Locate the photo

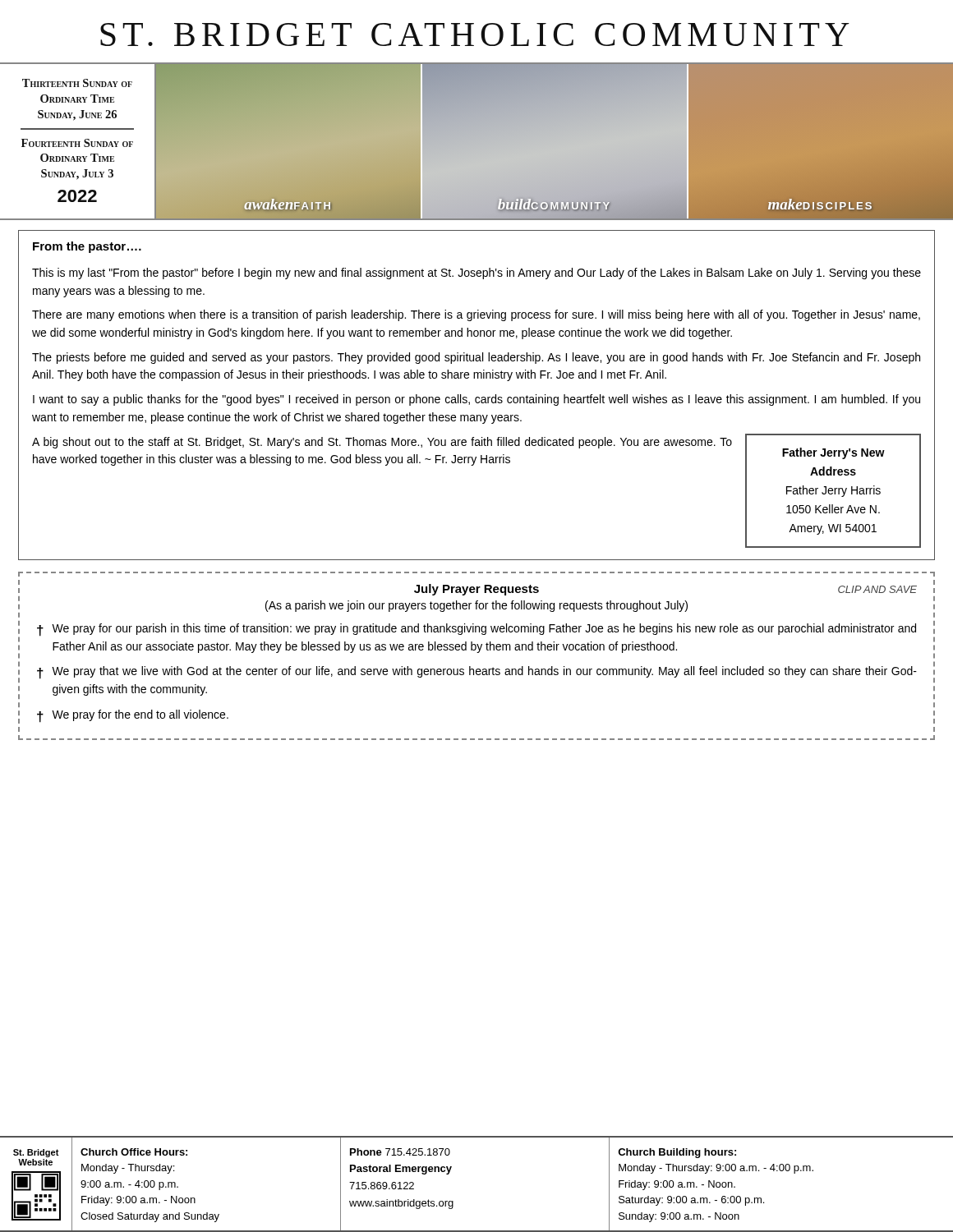(x=476, y=141)
